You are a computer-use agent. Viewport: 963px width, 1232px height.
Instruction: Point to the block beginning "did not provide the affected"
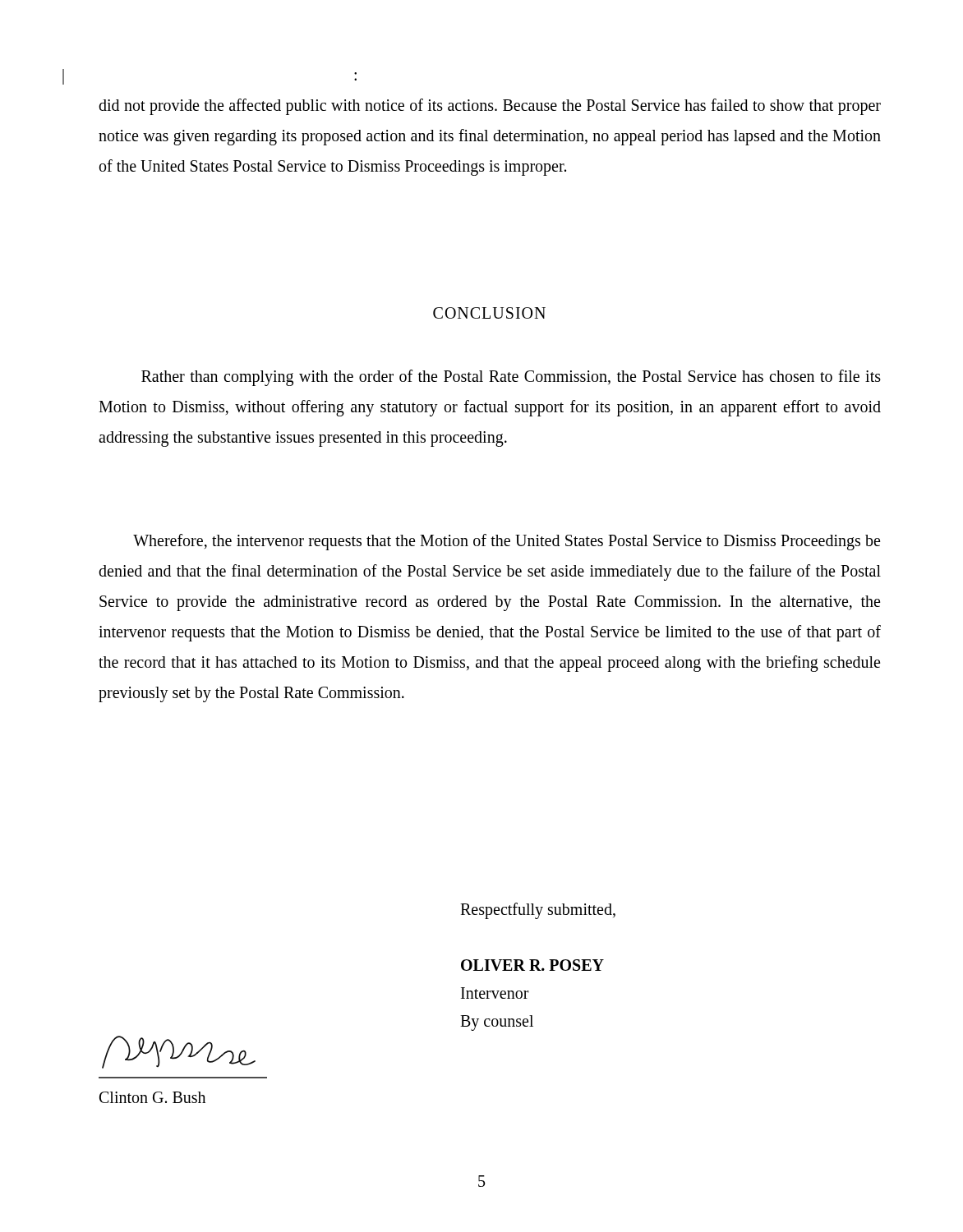tap(490, 136)
